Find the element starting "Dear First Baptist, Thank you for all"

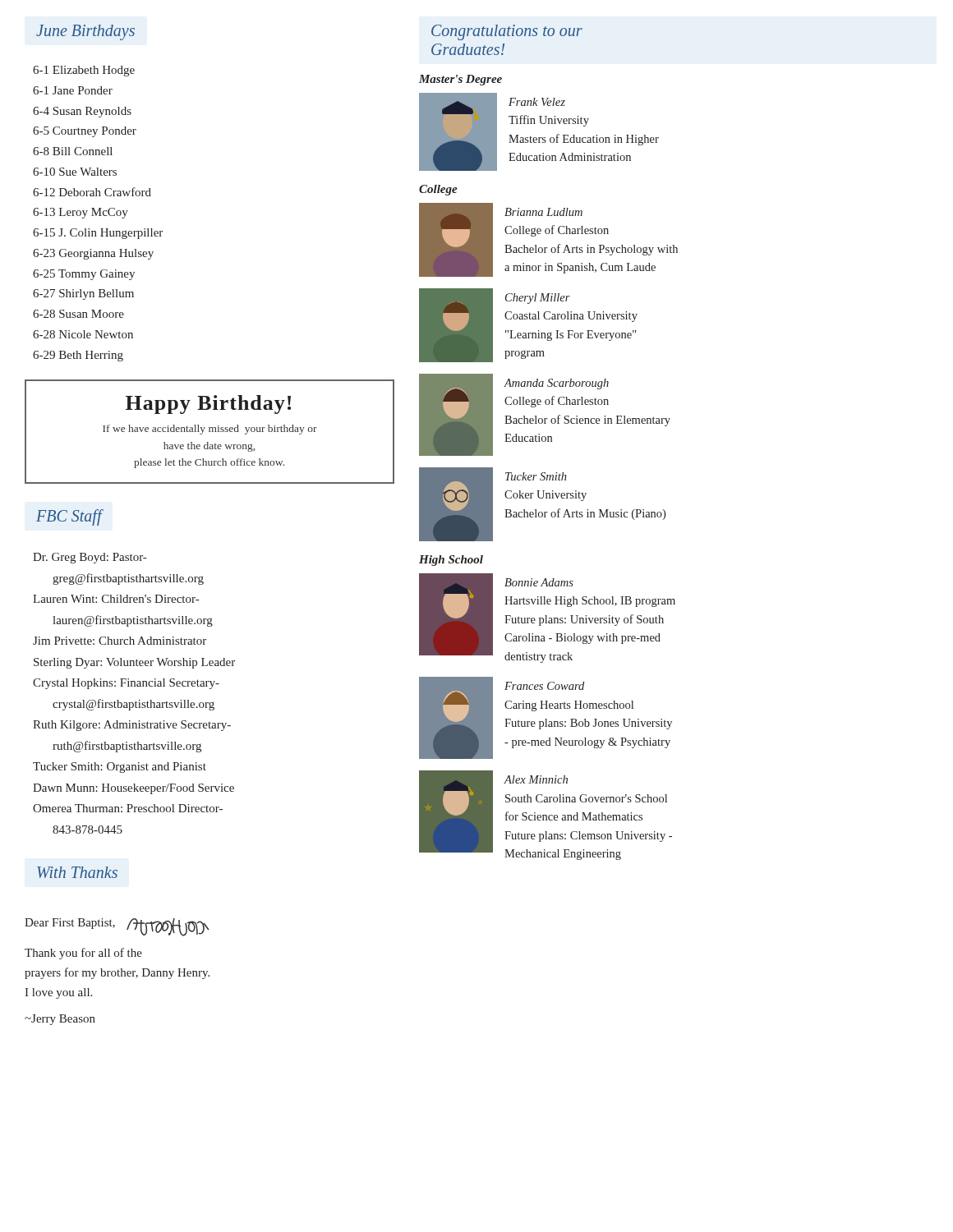pos(210,967)
